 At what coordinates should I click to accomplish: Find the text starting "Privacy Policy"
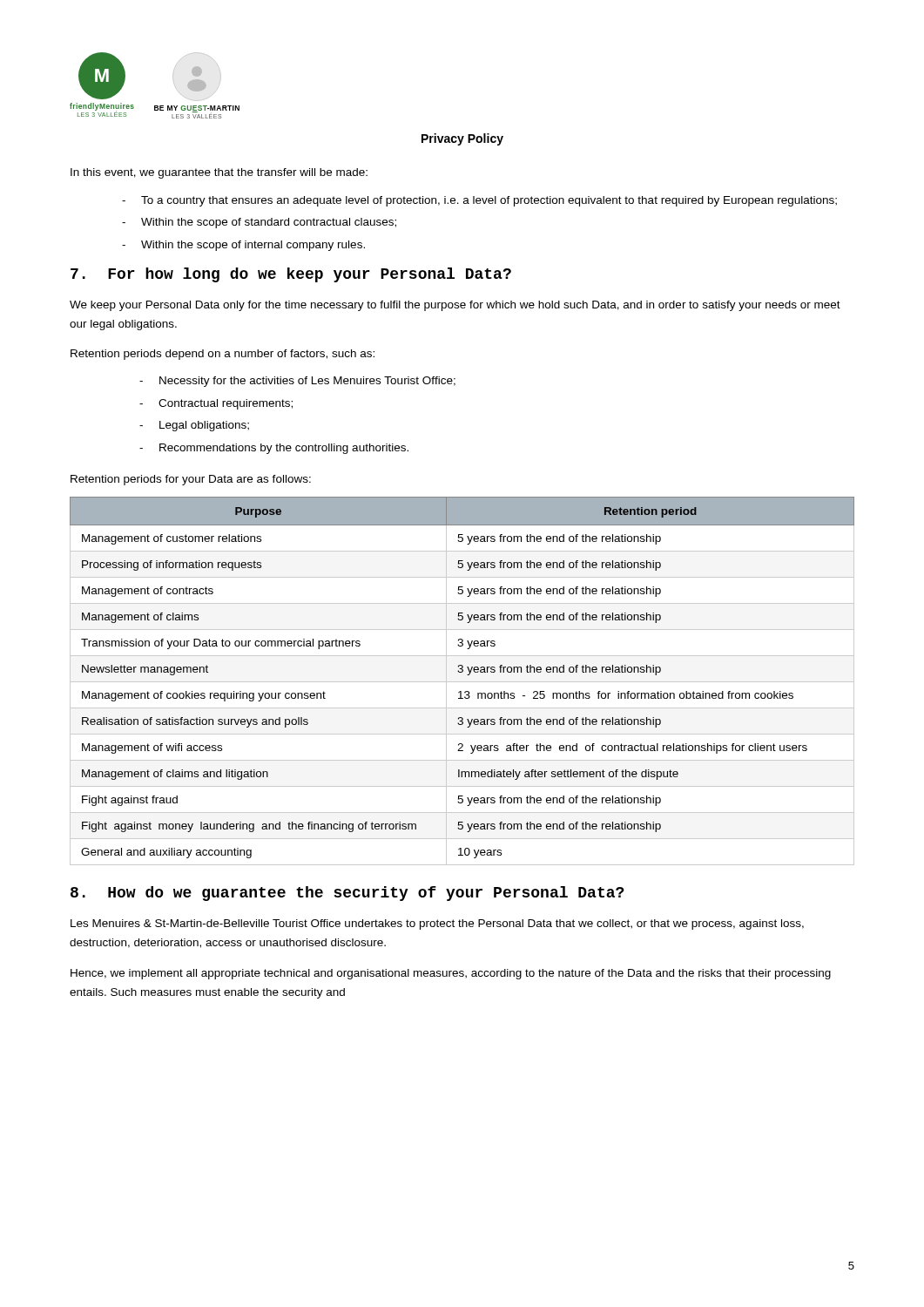click(462, 139)
